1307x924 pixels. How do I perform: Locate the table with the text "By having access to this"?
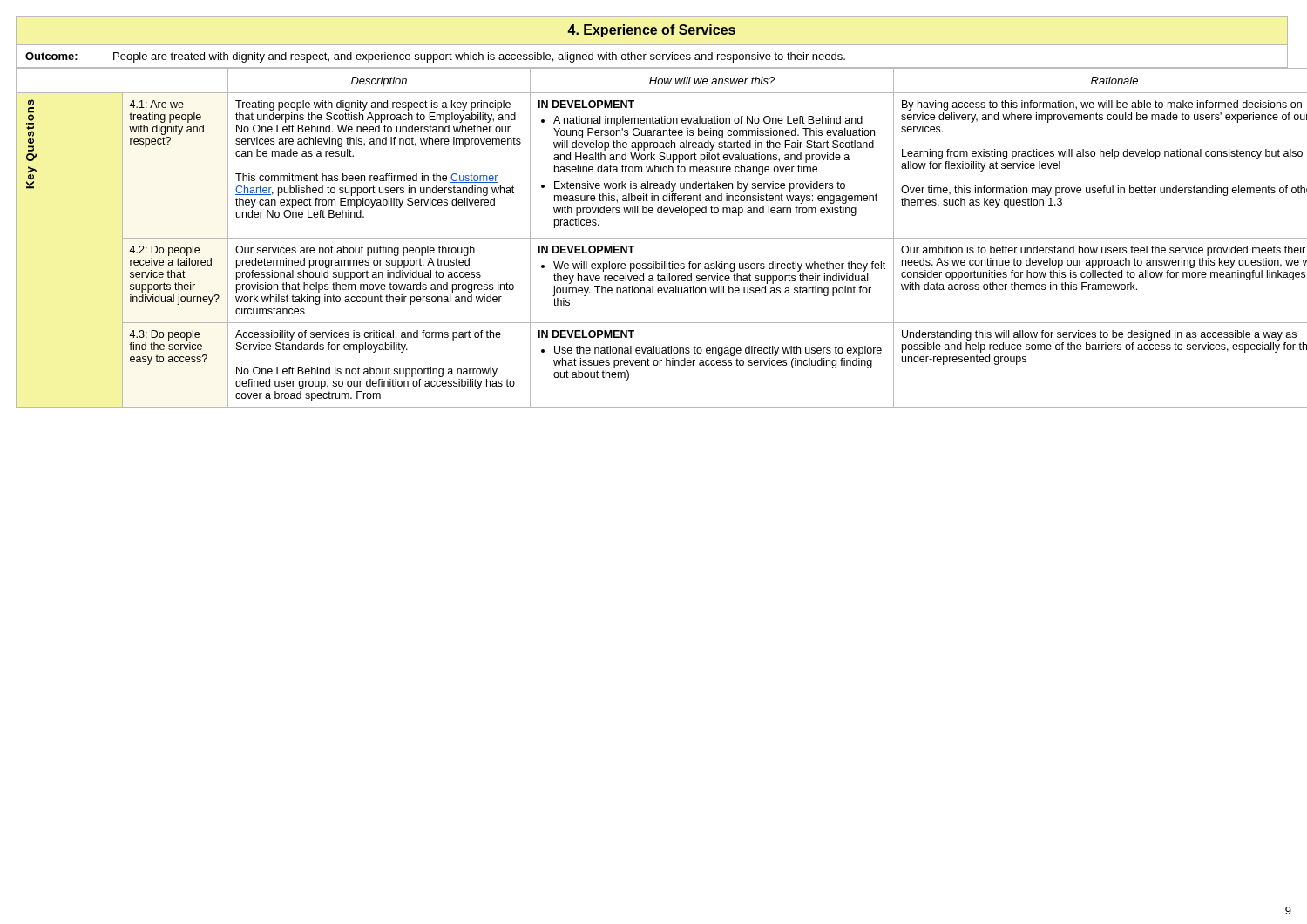(x=652, y=238)
